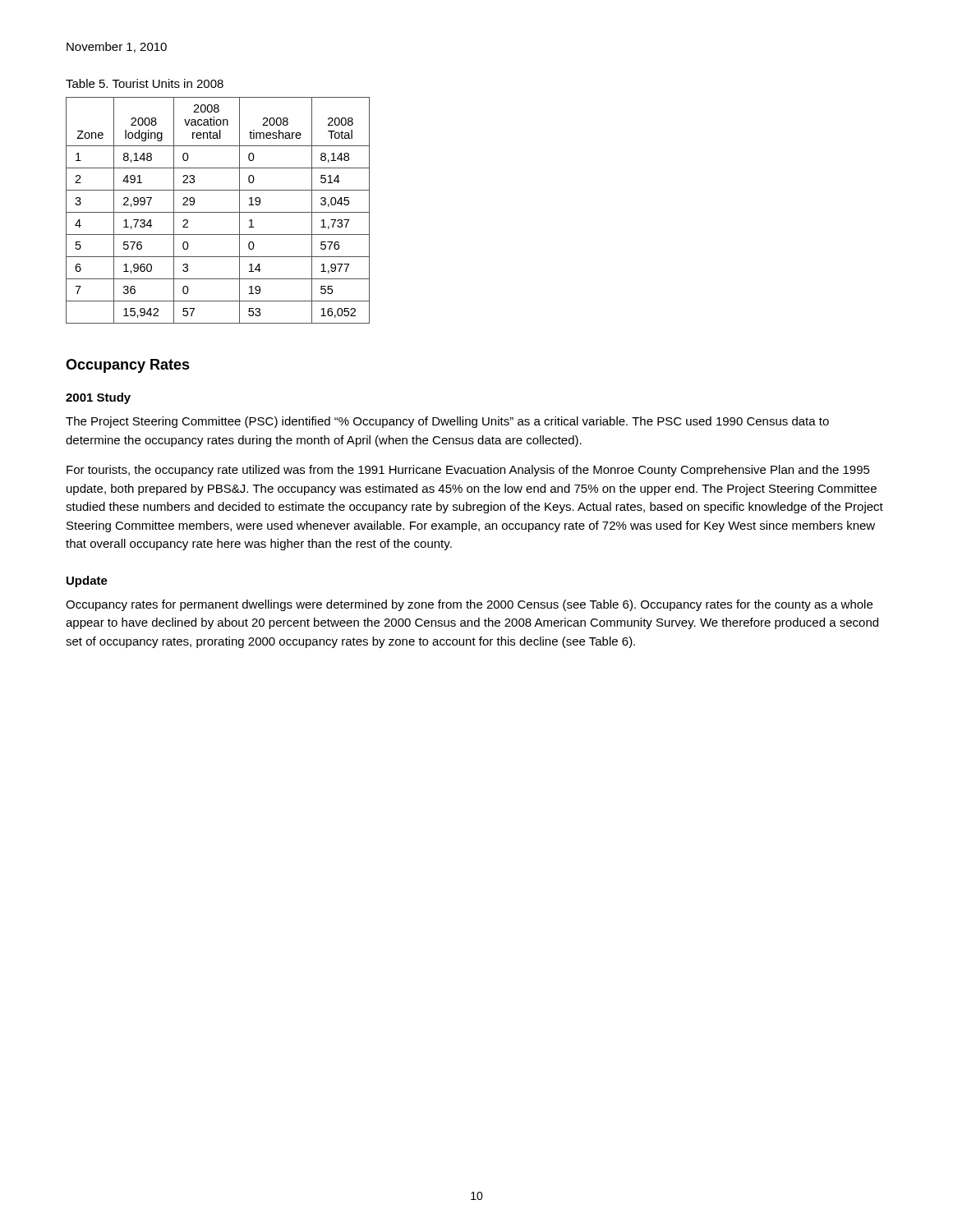Image resolution: width=953 pixels, height=1232 pixels.
Task: Select the text block containing "For tourists, the"
Action: [x=474, y=506]
